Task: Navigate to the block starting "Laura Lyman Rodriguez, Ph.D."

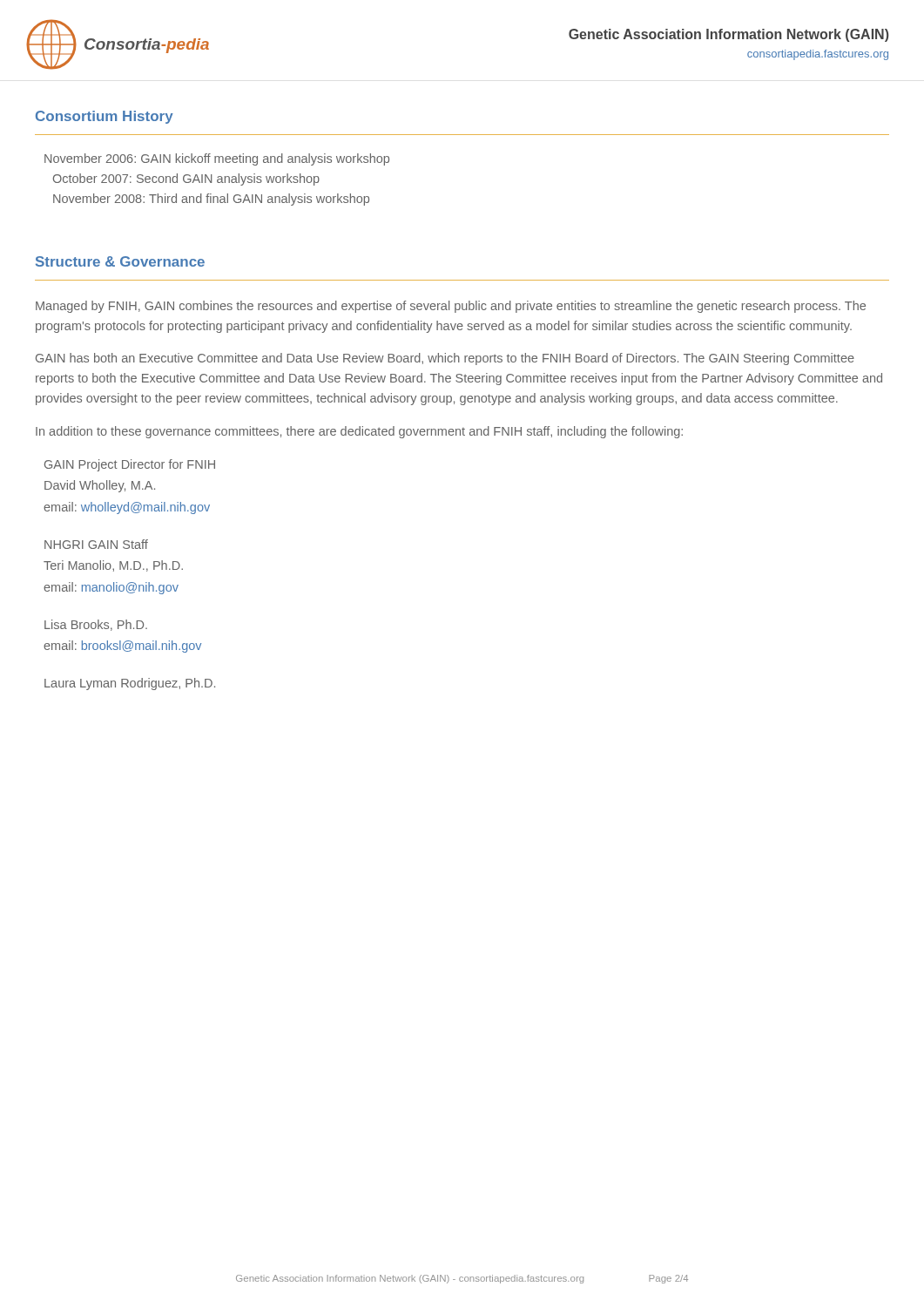Action: 130,683
